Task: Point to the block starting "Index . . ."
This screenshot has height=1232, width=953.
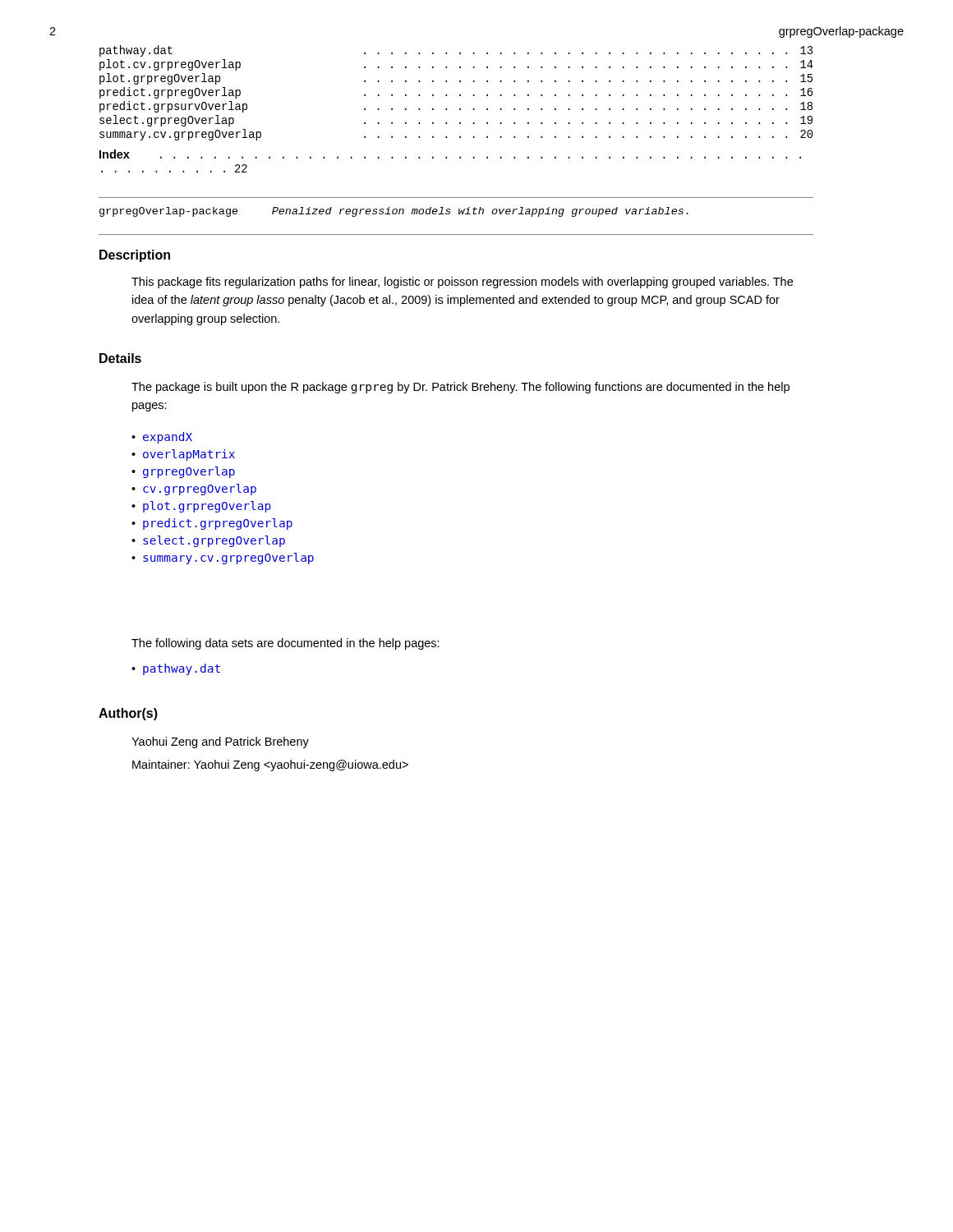Action: 451,162
